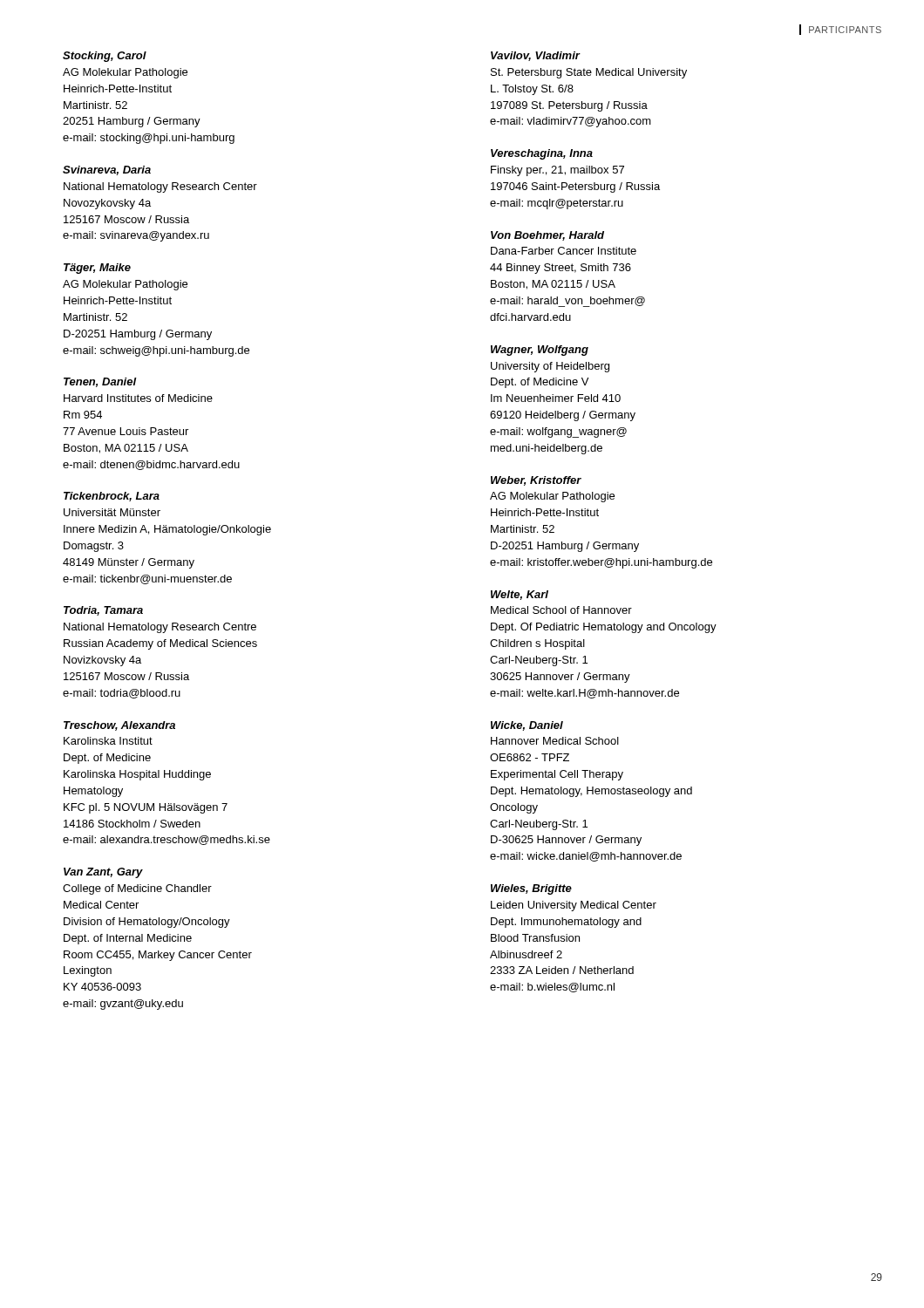This screenshot has height=1308, width=924.
Task: Where is the passage that starts "Todria, Tamara National Hematology Research Centre Russian Academy"?
Action: 259,653
